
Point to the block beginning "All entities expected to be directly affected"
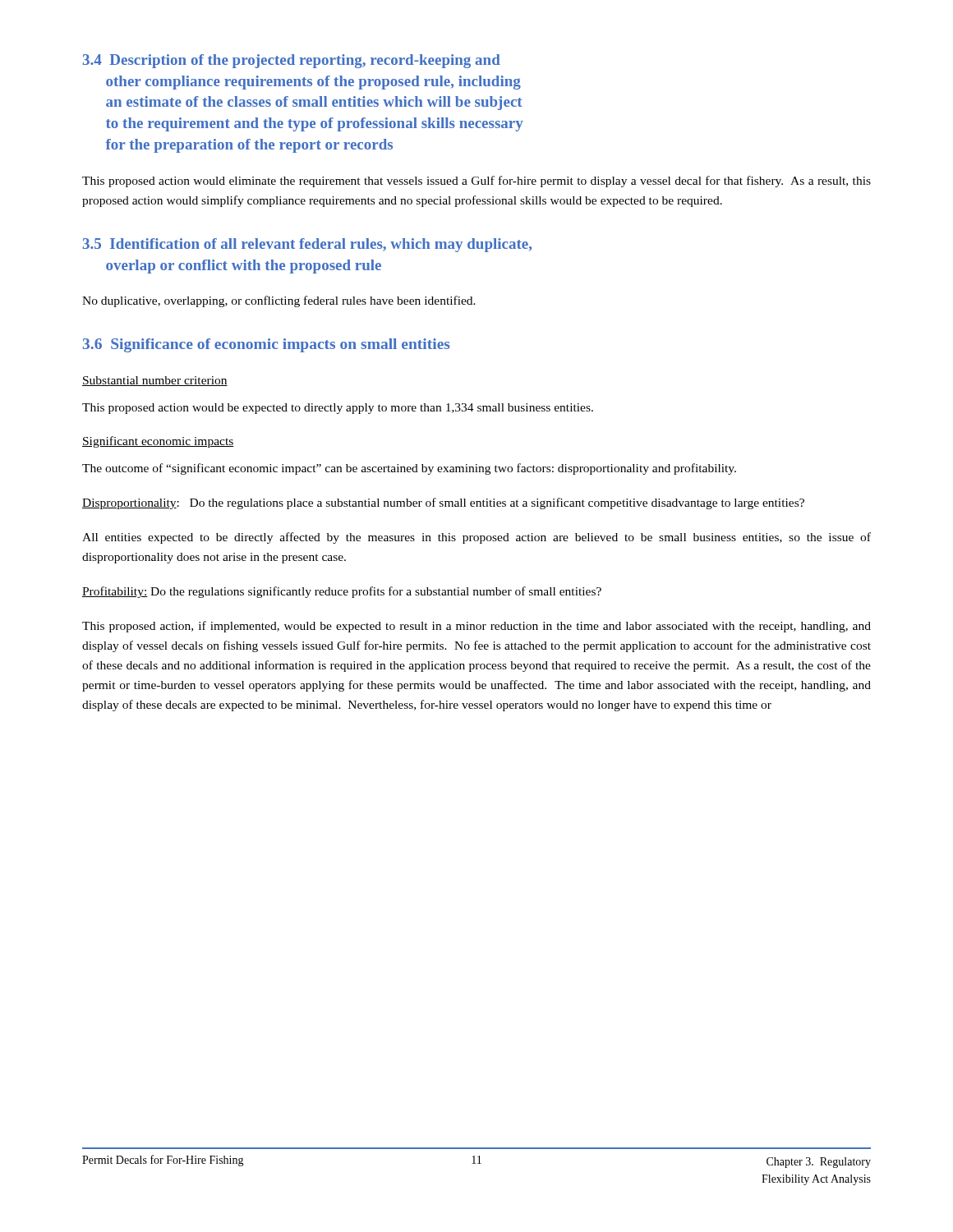click(476, 547)
